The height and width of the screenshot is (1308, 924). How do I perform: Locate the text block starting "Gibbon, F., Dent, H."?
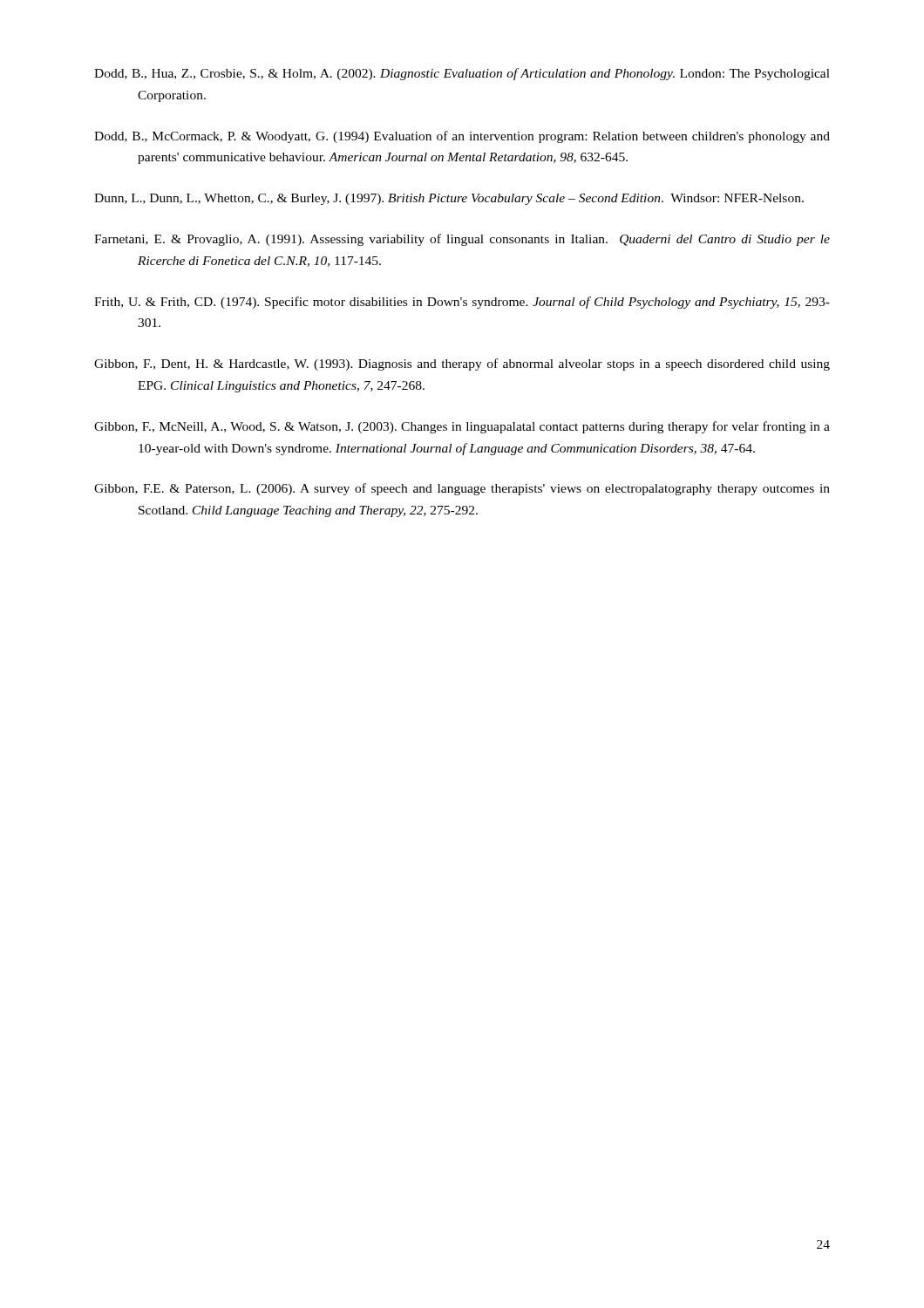(462, 374)
